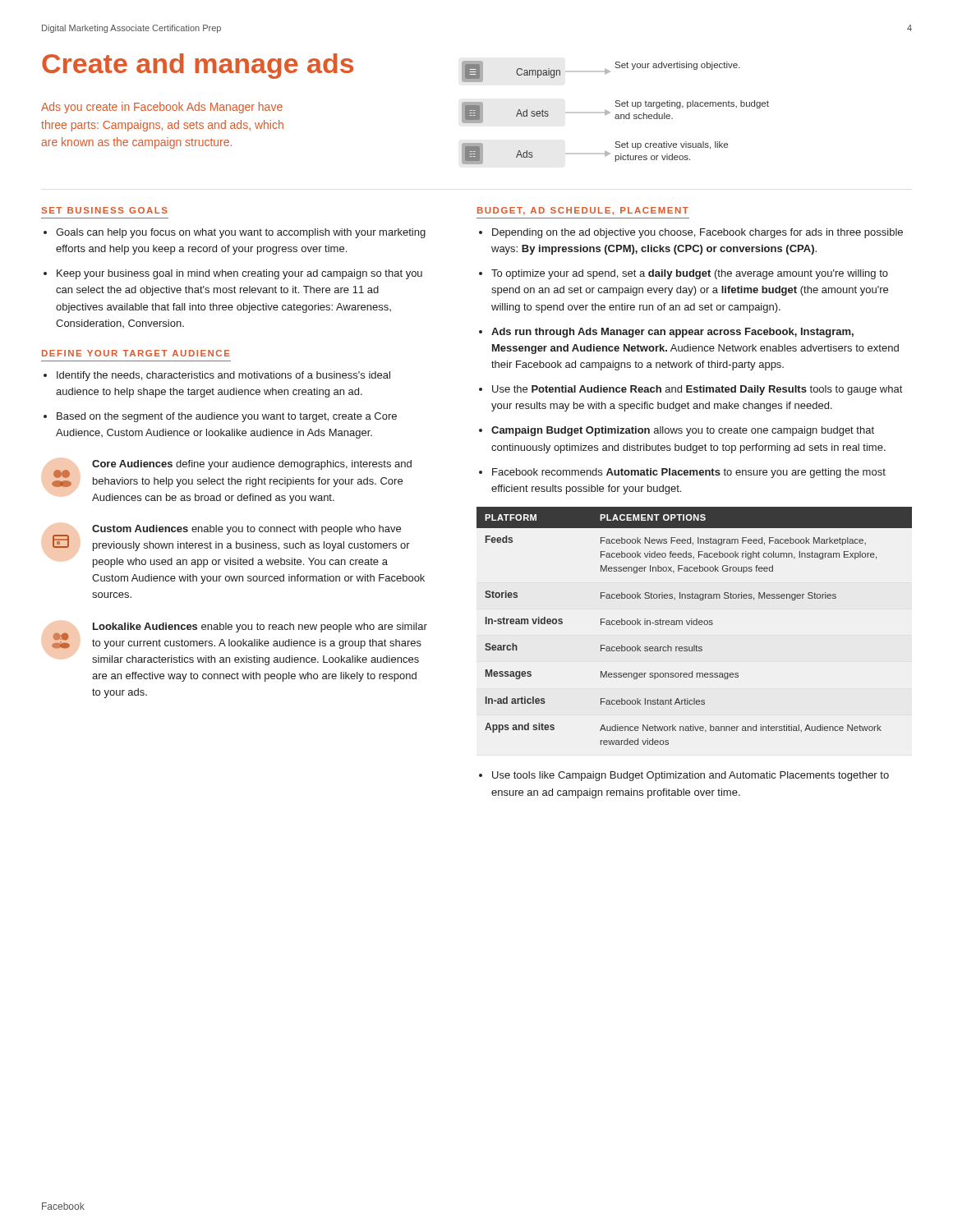This screenshot has width=953, height=1232.
Task: Select the element starting "Depending on the ad objective you"
Action: tap(697, 240)
